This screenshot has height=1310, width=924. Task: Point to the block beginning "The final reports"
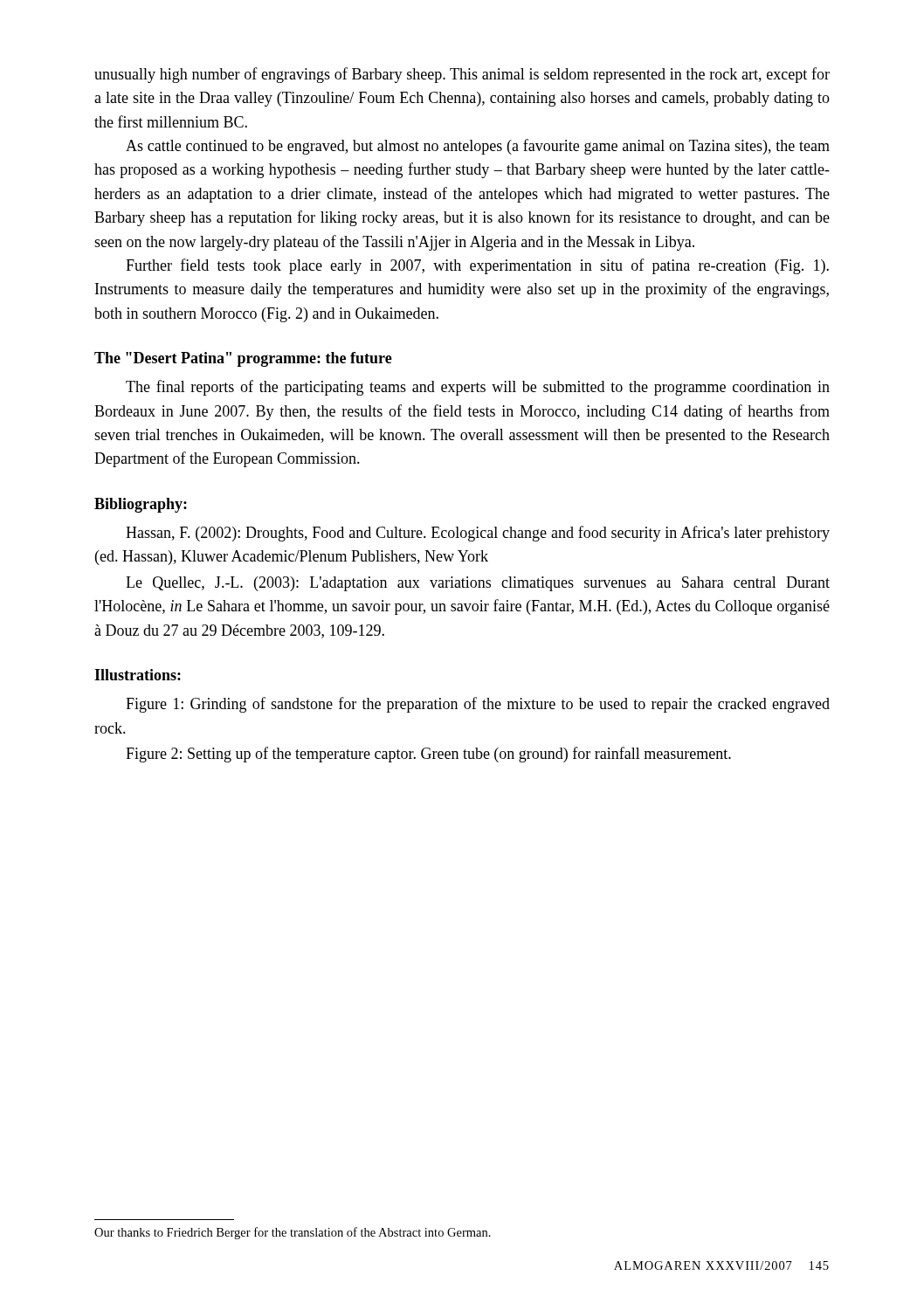pyautogui.click(x=462, y=424)
